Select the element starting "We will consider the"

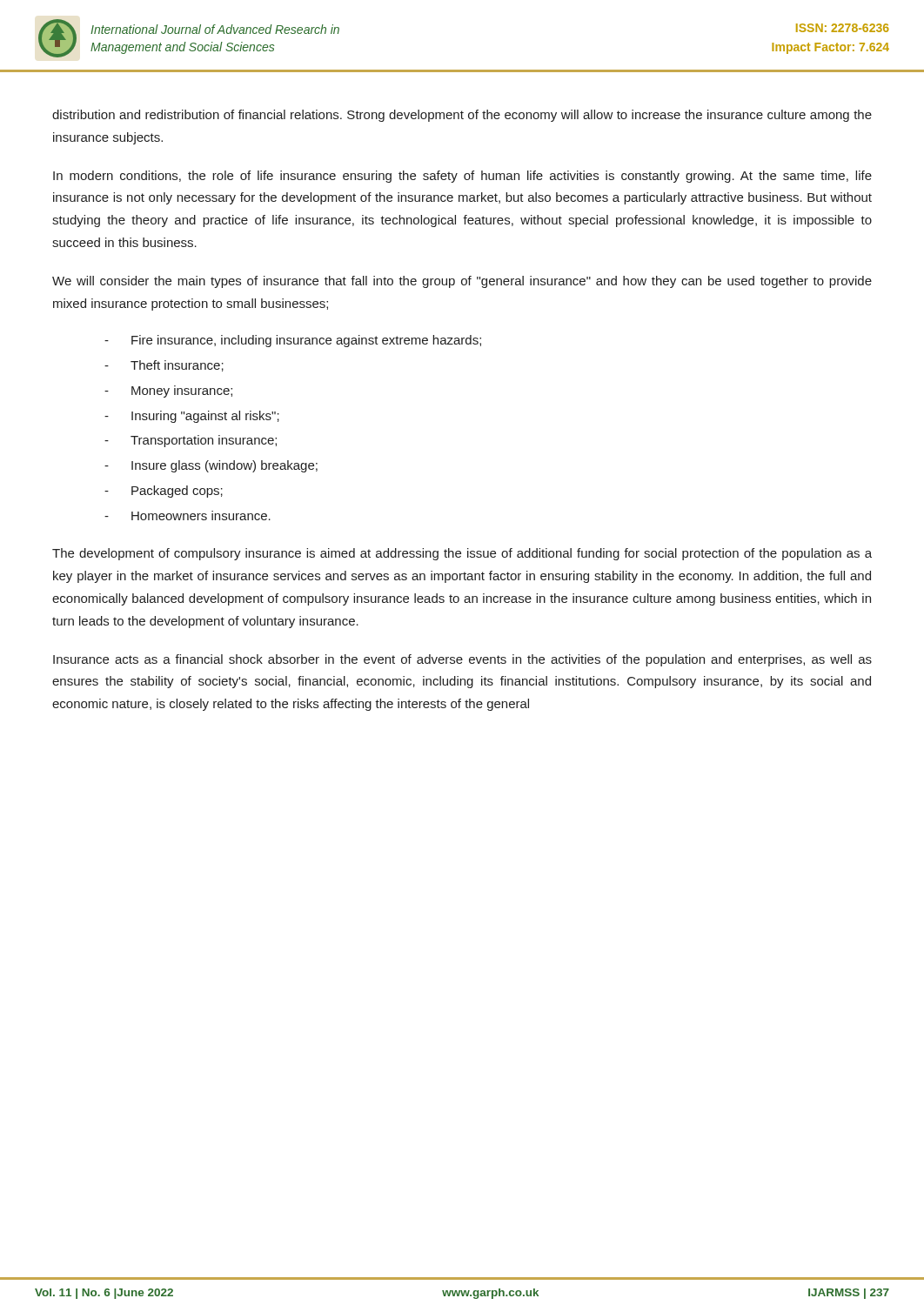click(x=462, y=292)
